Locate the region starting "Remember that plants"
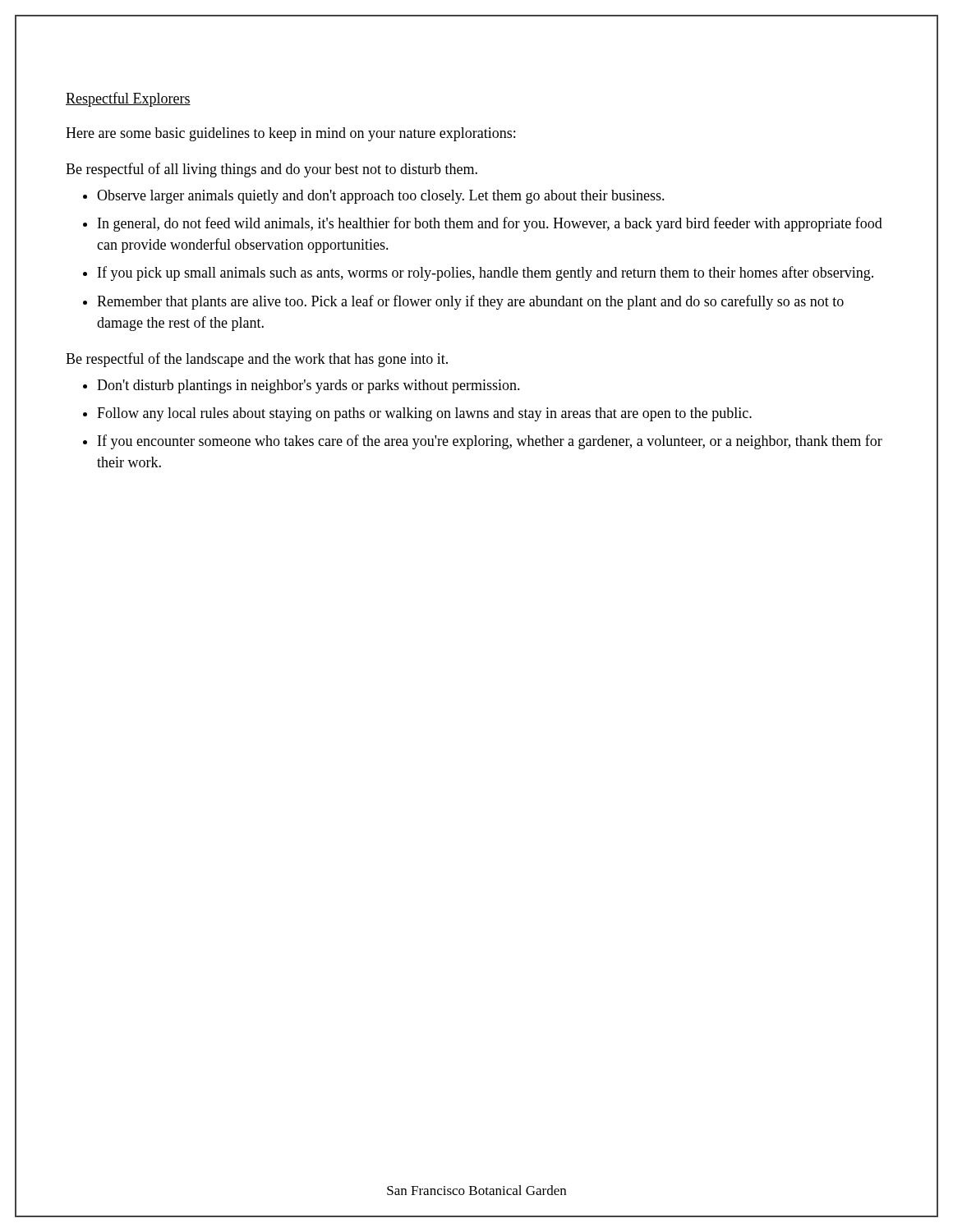 click(470, 312)
